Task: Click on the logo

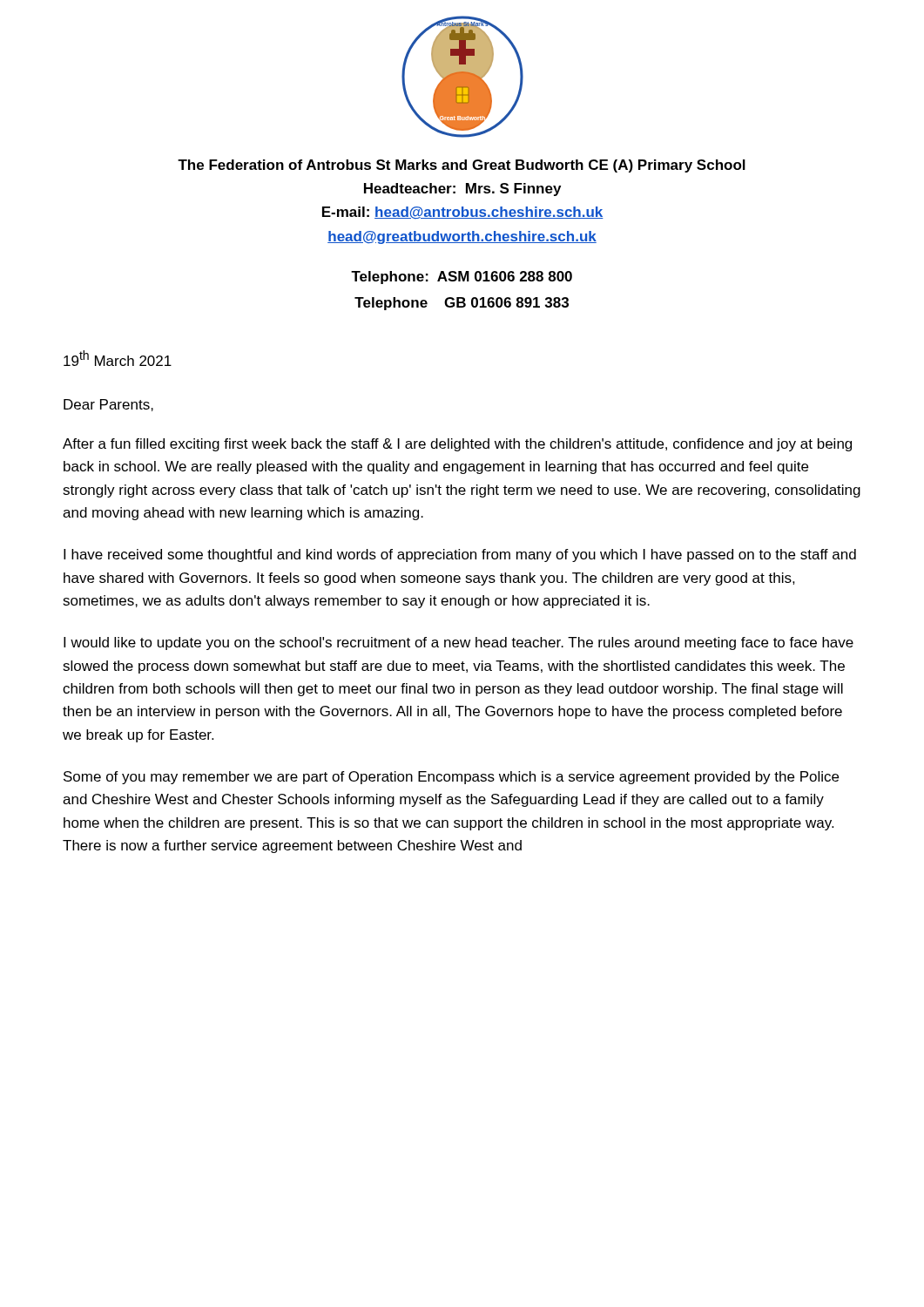Action: pyautogui.click(x=462, y=69)
